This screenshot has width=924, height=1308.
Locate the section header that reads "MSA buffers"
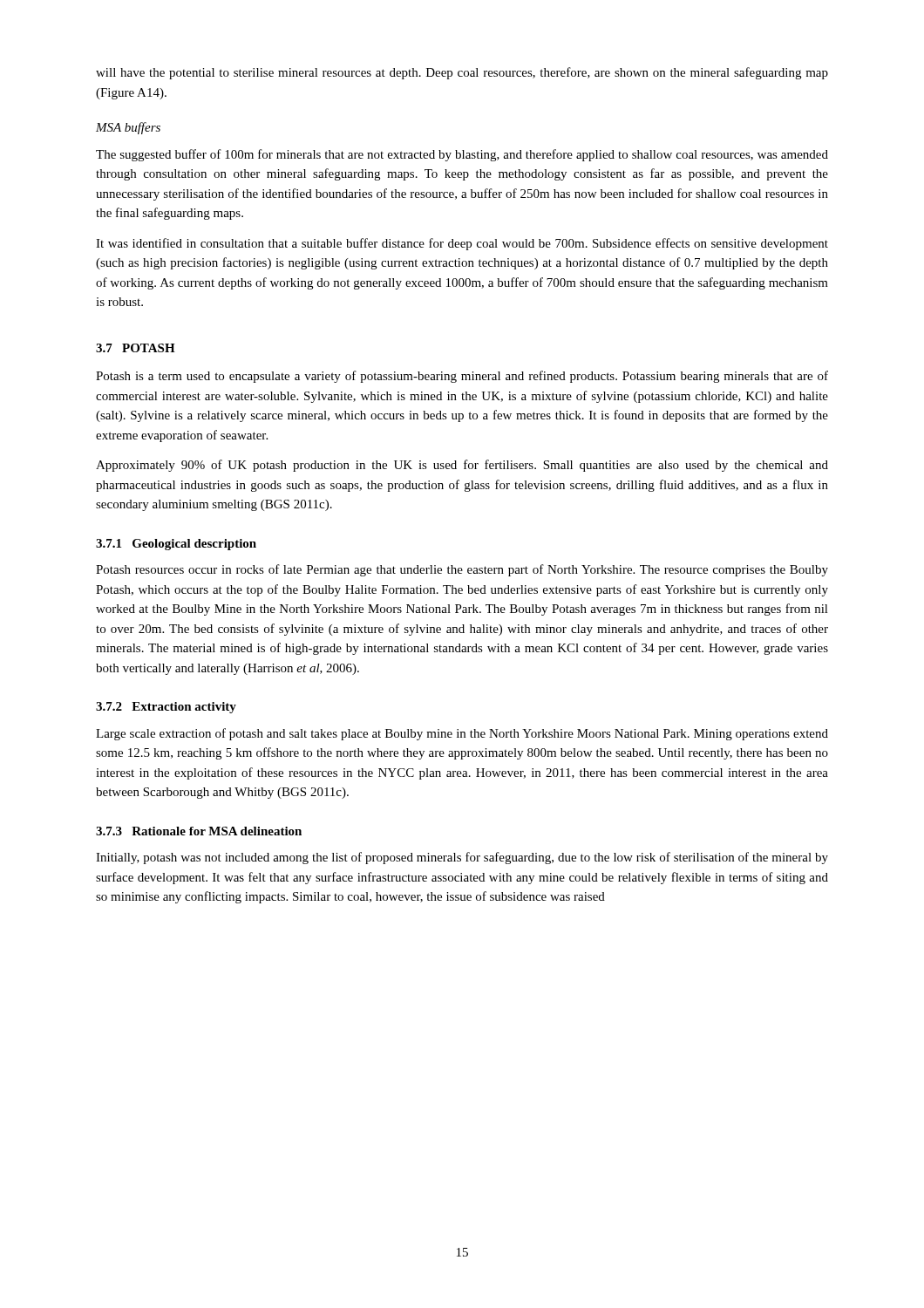point(128,128)
